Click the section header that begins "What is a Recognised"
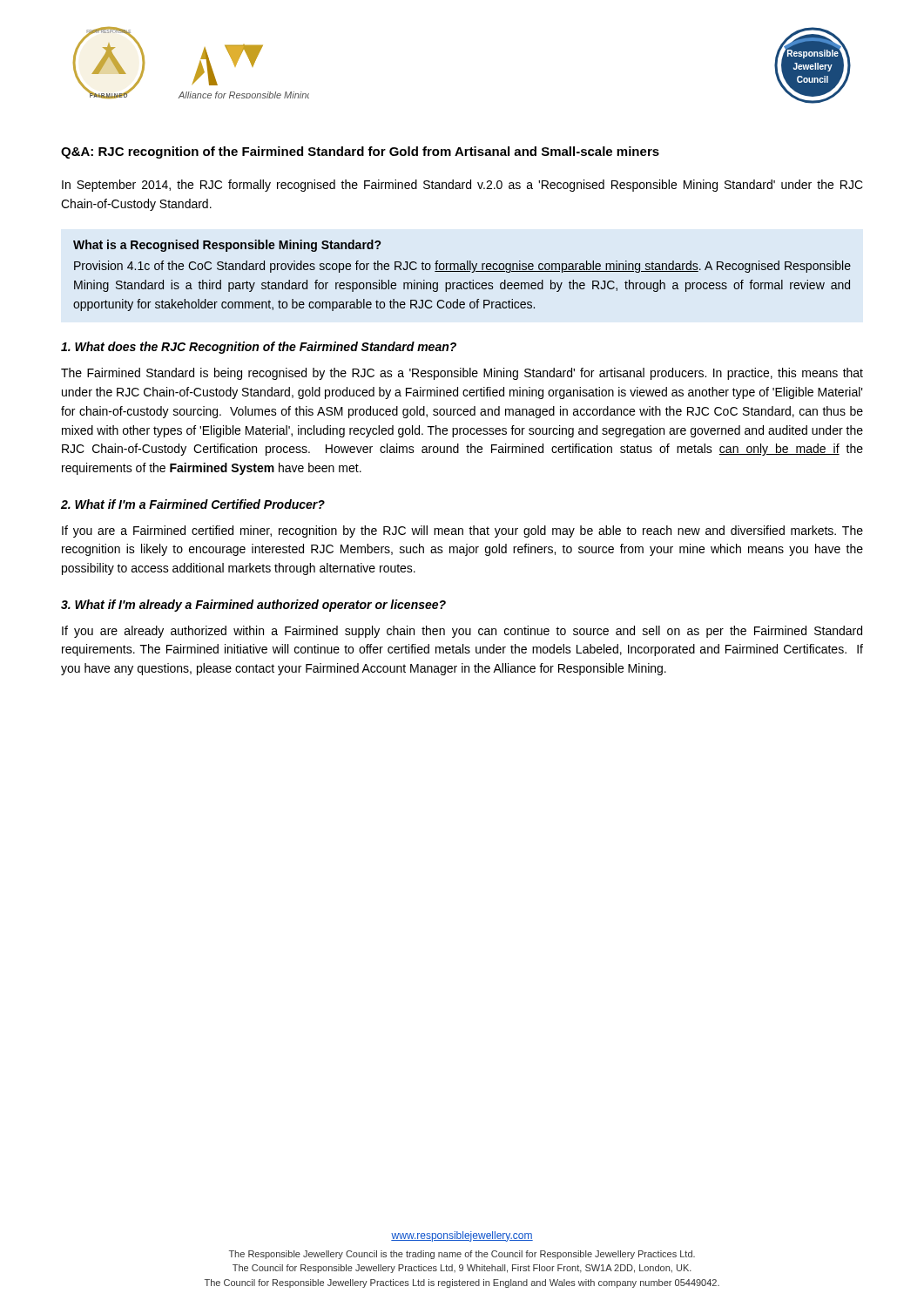This screenshot has height=1307, width=924. [x=227, y=245]
